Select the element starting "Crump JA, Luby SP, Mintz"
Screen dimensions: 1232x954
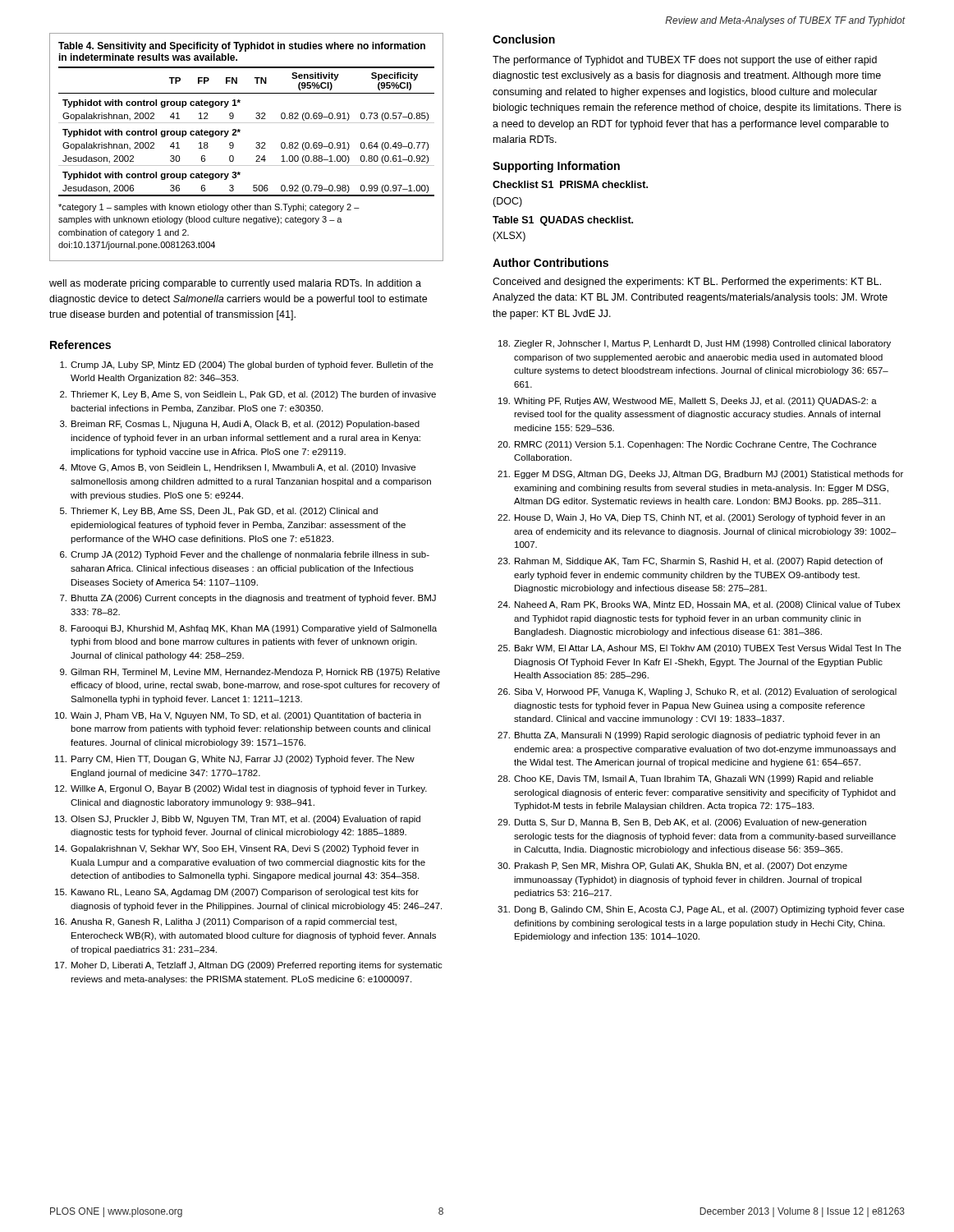click(246, 372)
